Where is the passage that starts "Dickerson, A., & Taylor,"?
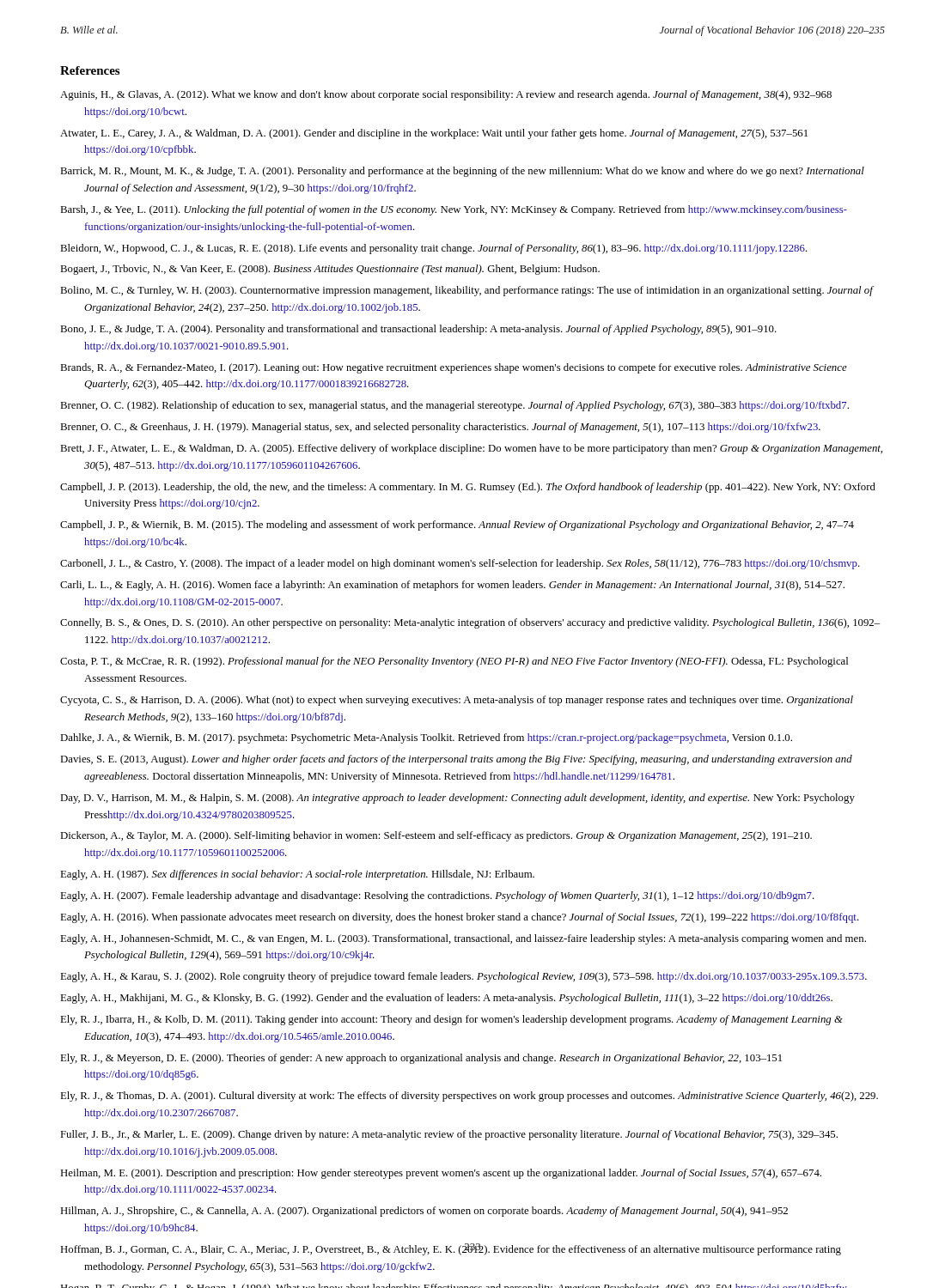Image resolution: width=945 pixels, height=1288 pixels. [x=436, y=844]
